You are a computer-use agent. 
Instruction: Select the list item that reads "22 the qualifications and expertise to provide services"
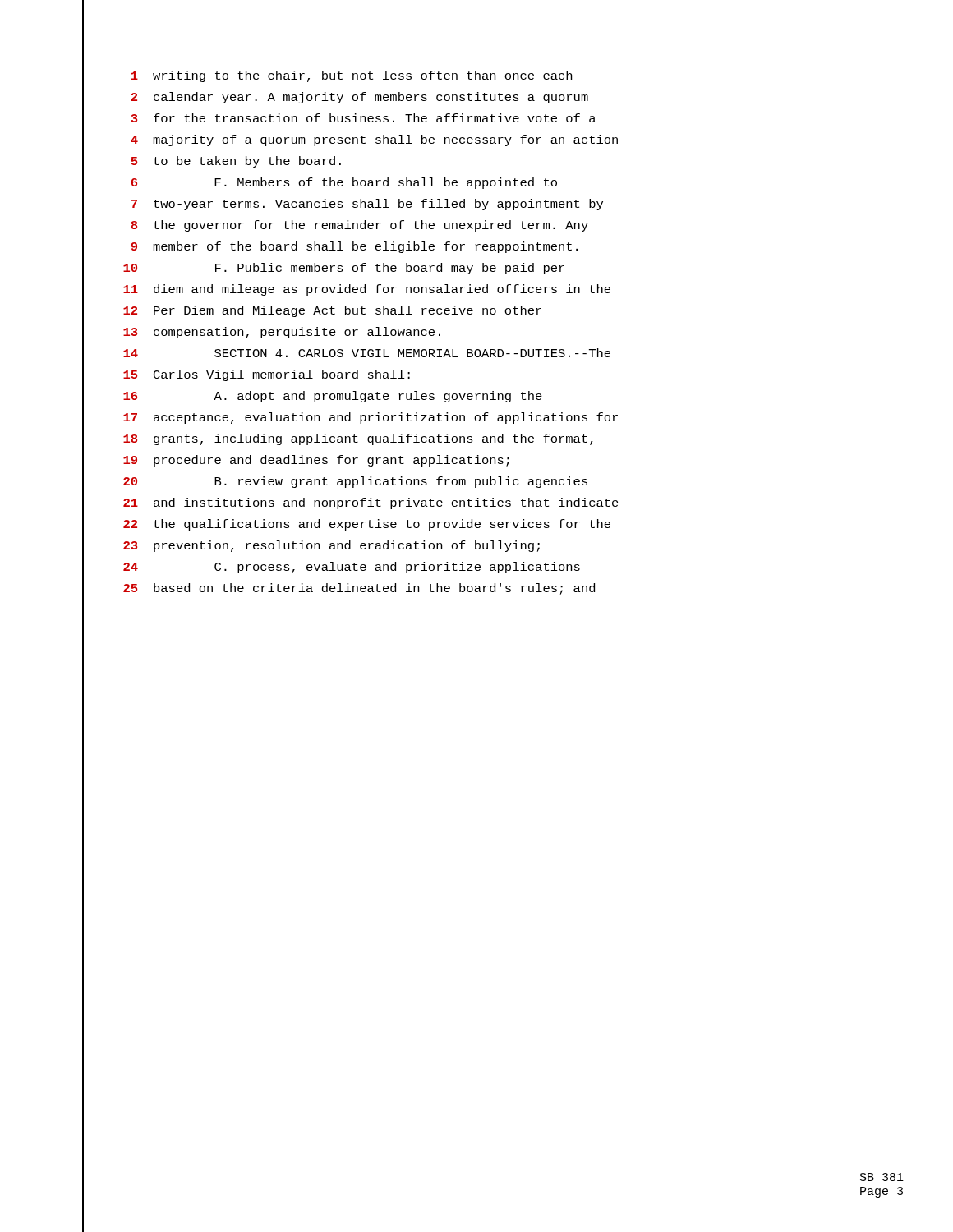coord(460,525)
